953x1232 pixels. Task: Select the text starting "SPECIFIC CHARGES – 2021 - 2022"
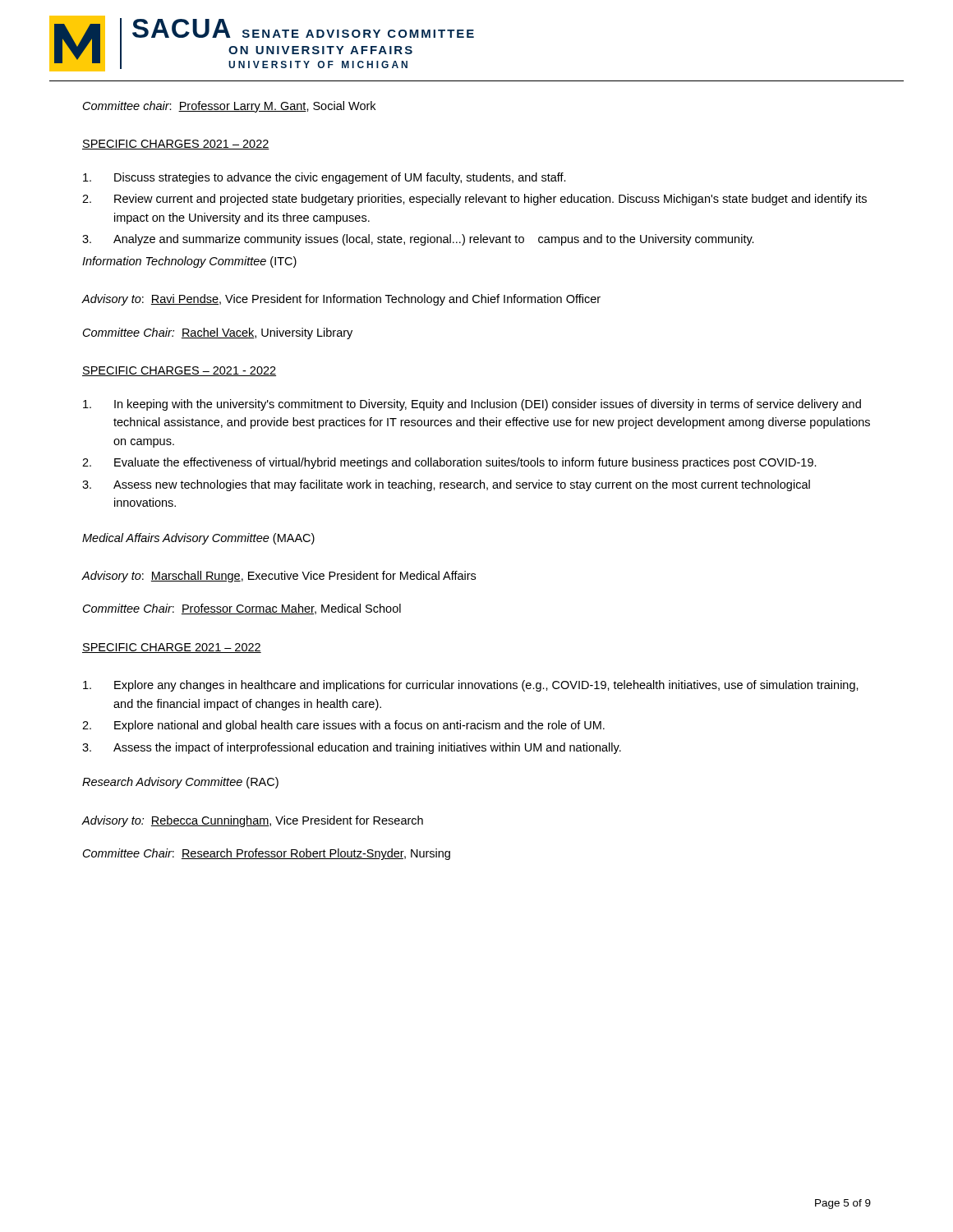(x=179, y=371)
